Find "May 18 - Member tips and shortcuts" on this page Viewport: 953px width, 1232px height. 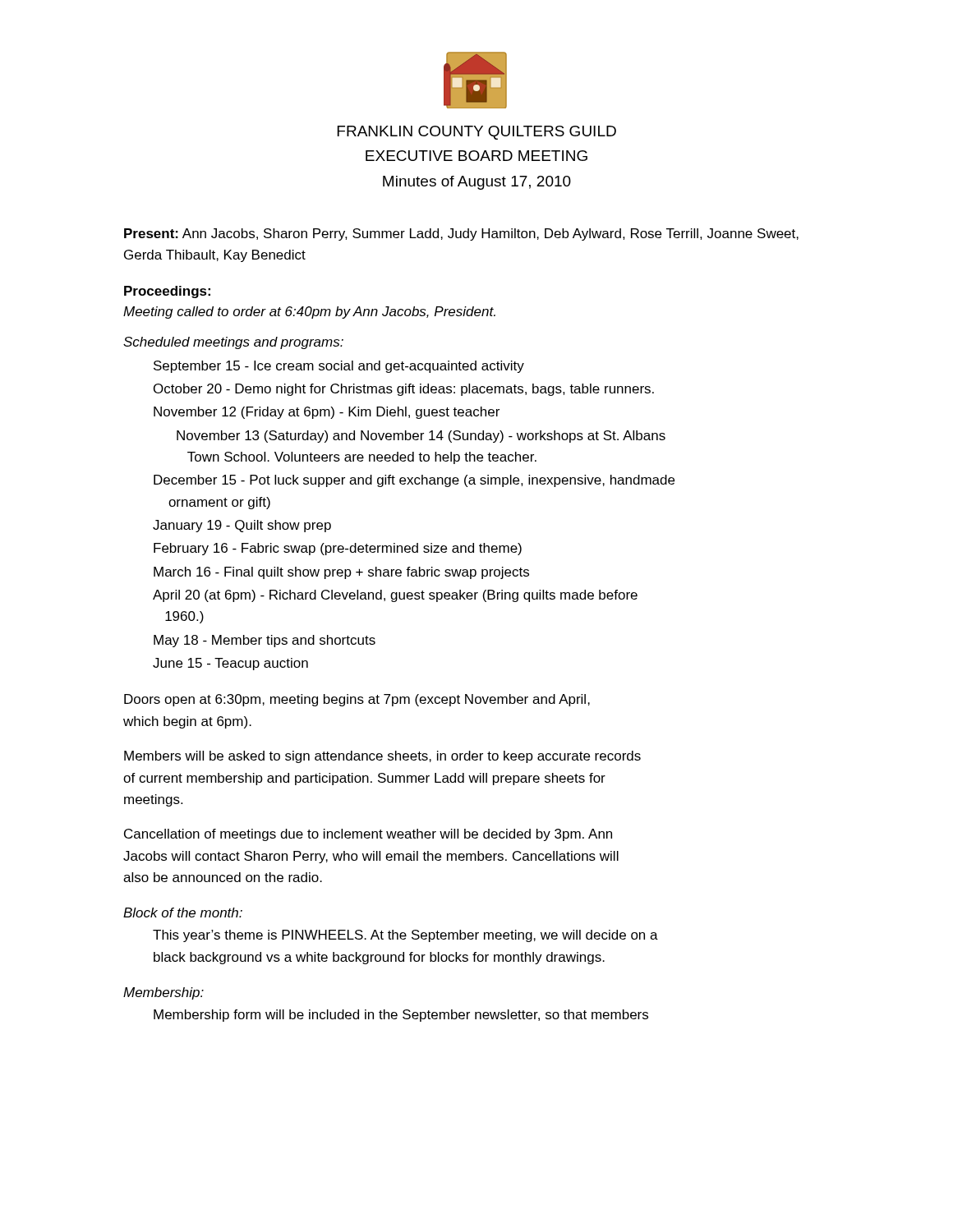coord(264,640)
